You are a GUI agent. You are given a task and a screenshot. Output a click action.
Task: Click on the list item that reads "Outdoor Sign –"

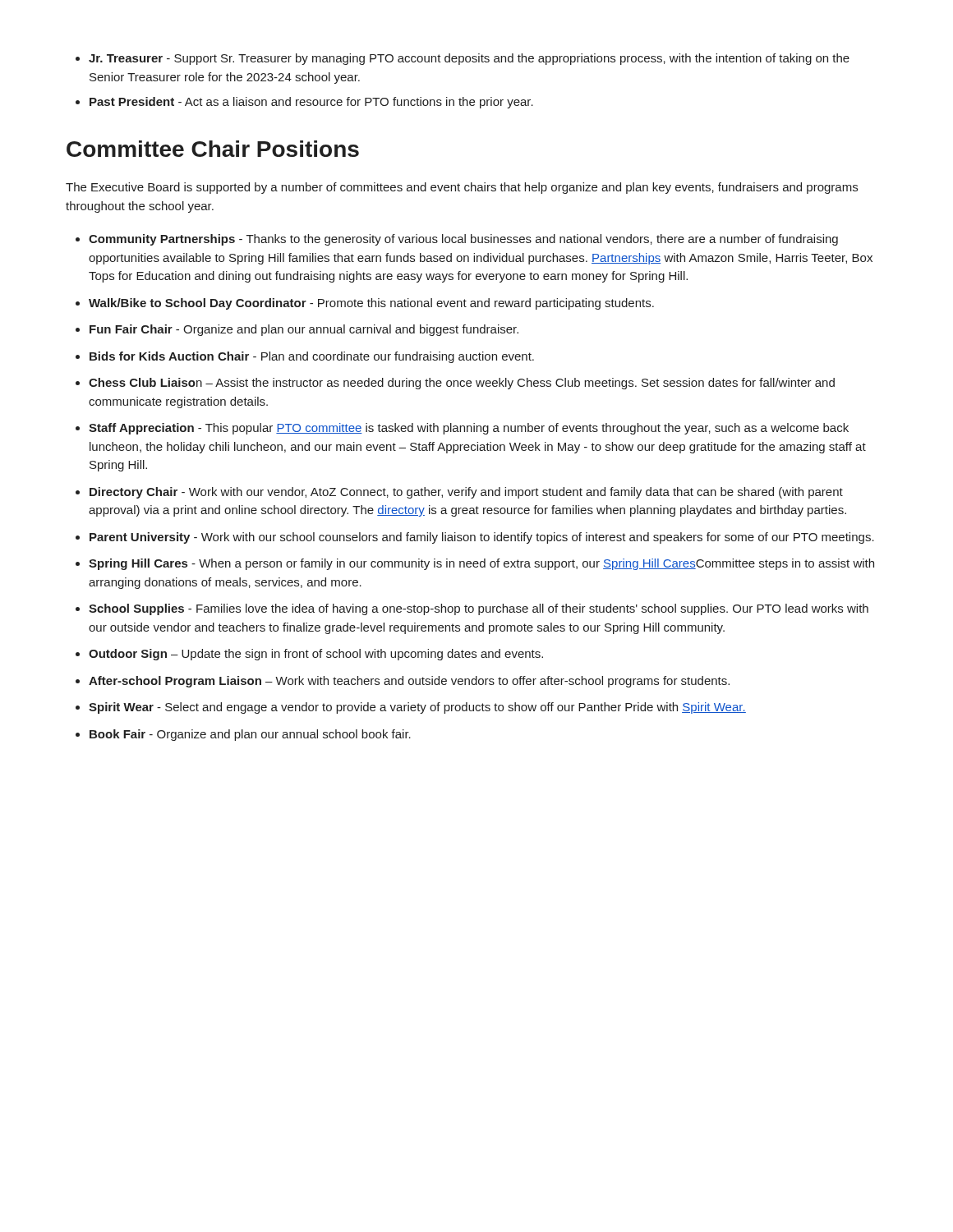pos(316,653)
